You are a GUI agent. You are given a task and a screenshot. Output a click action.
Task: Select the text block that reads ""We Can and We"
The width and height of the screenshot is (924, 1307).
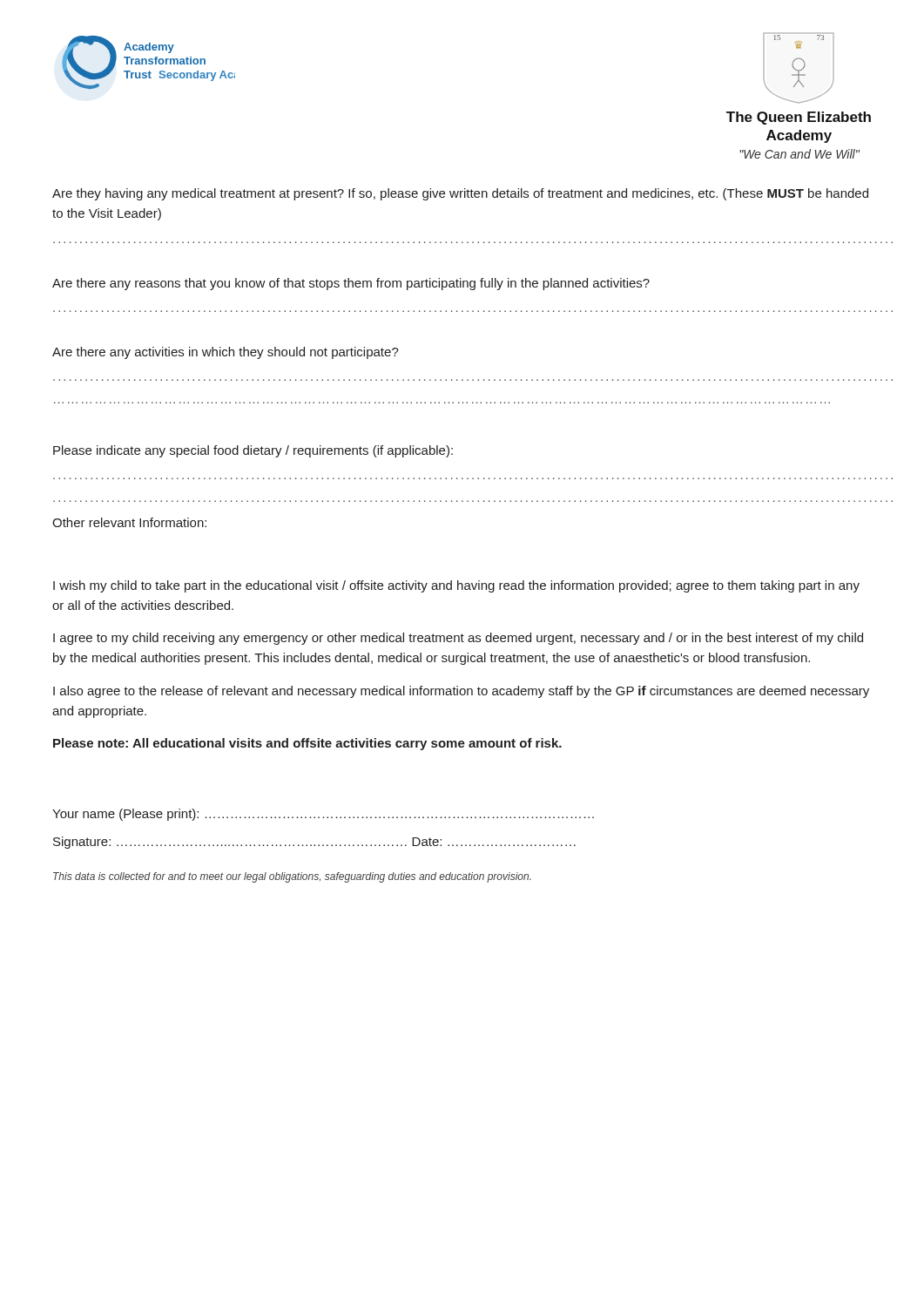tap(799, 154)
